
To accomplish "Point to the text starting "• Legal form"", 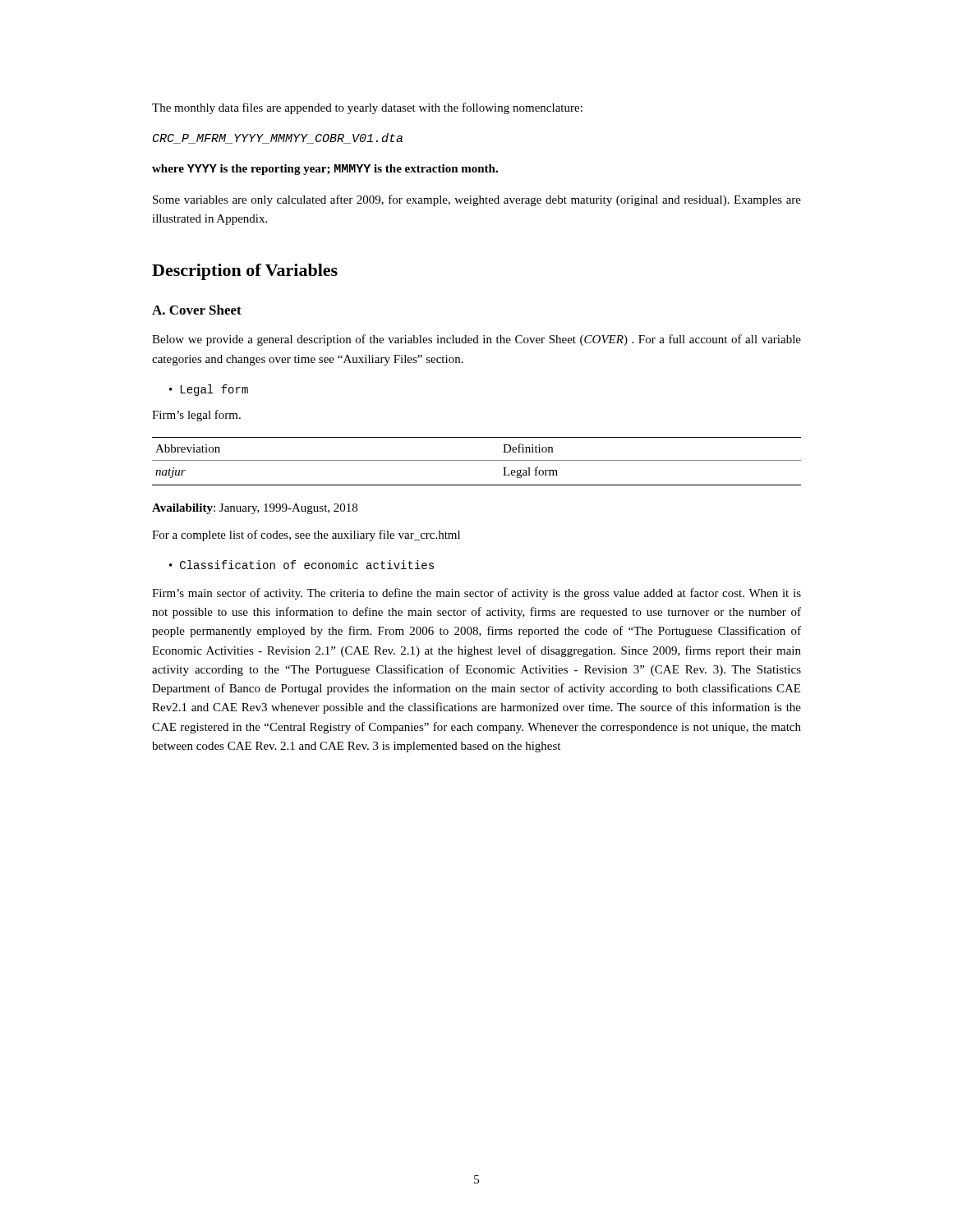I will click(208, 390).
